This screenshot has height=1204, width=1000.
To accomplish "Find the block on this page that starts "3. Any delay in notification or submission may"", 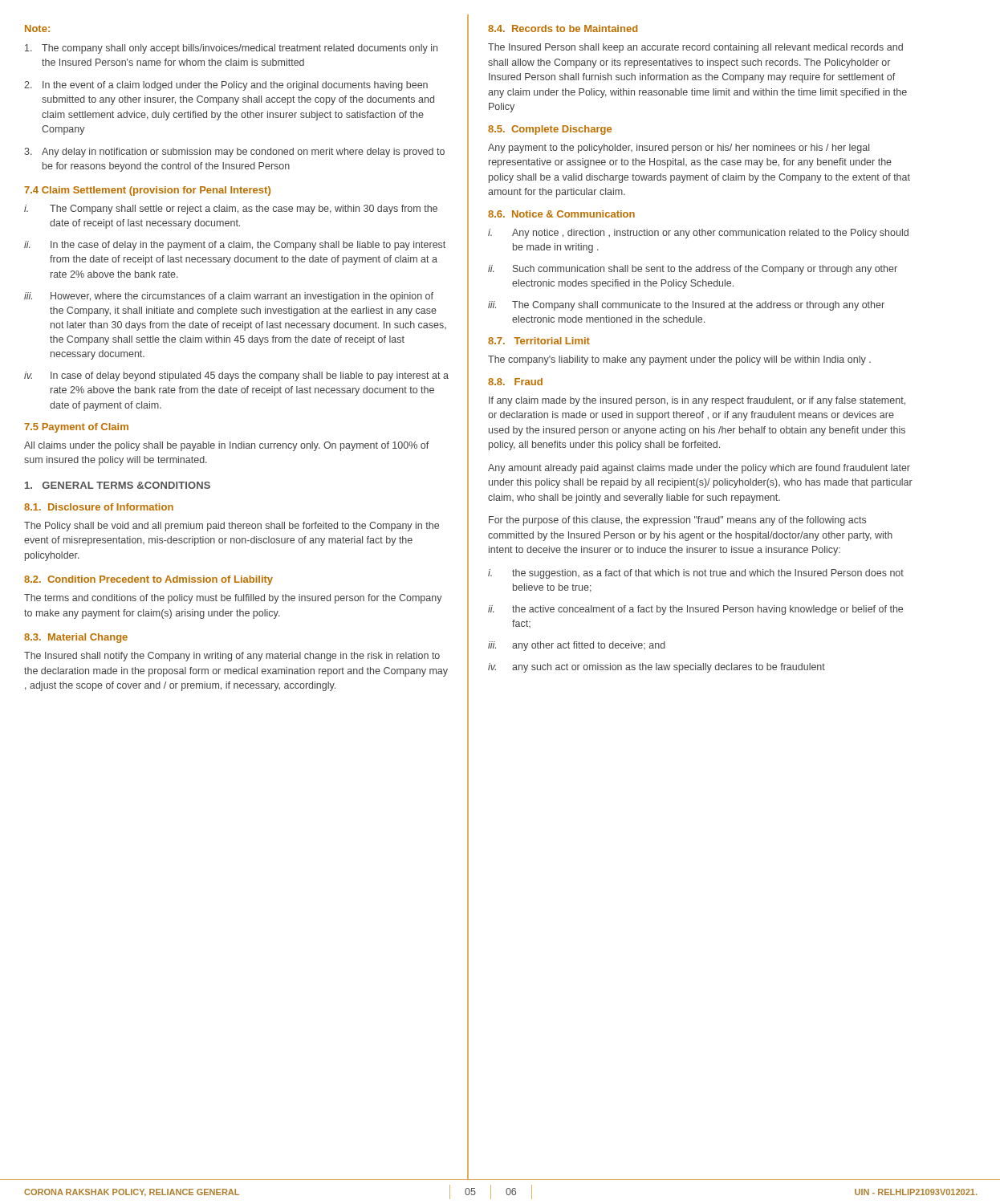I will pos(237,159).
